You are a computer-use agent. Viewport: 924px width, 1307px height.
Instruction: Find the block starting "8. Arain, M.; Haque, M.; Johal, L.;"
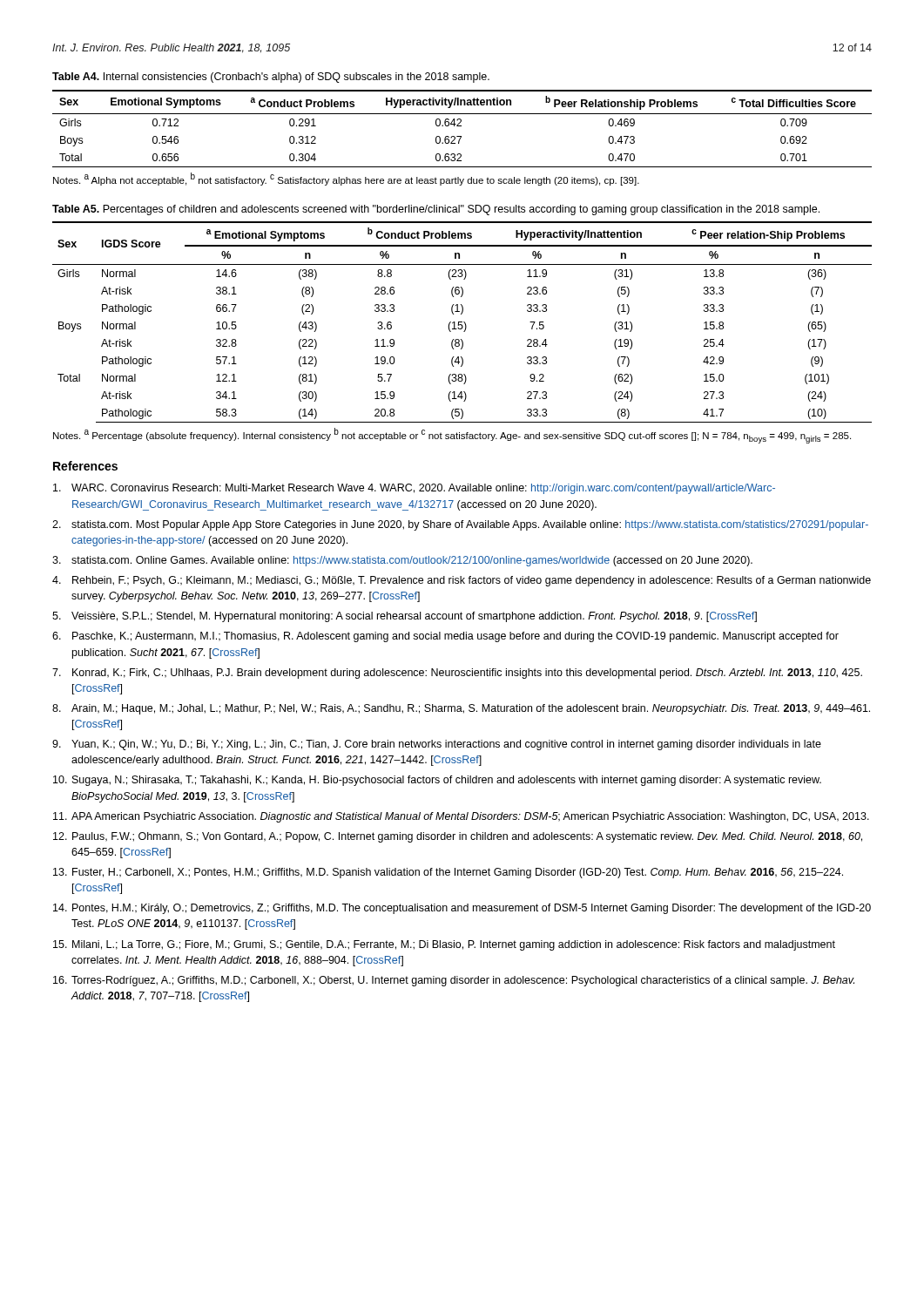pyautogui.click(x=462, y=716)
